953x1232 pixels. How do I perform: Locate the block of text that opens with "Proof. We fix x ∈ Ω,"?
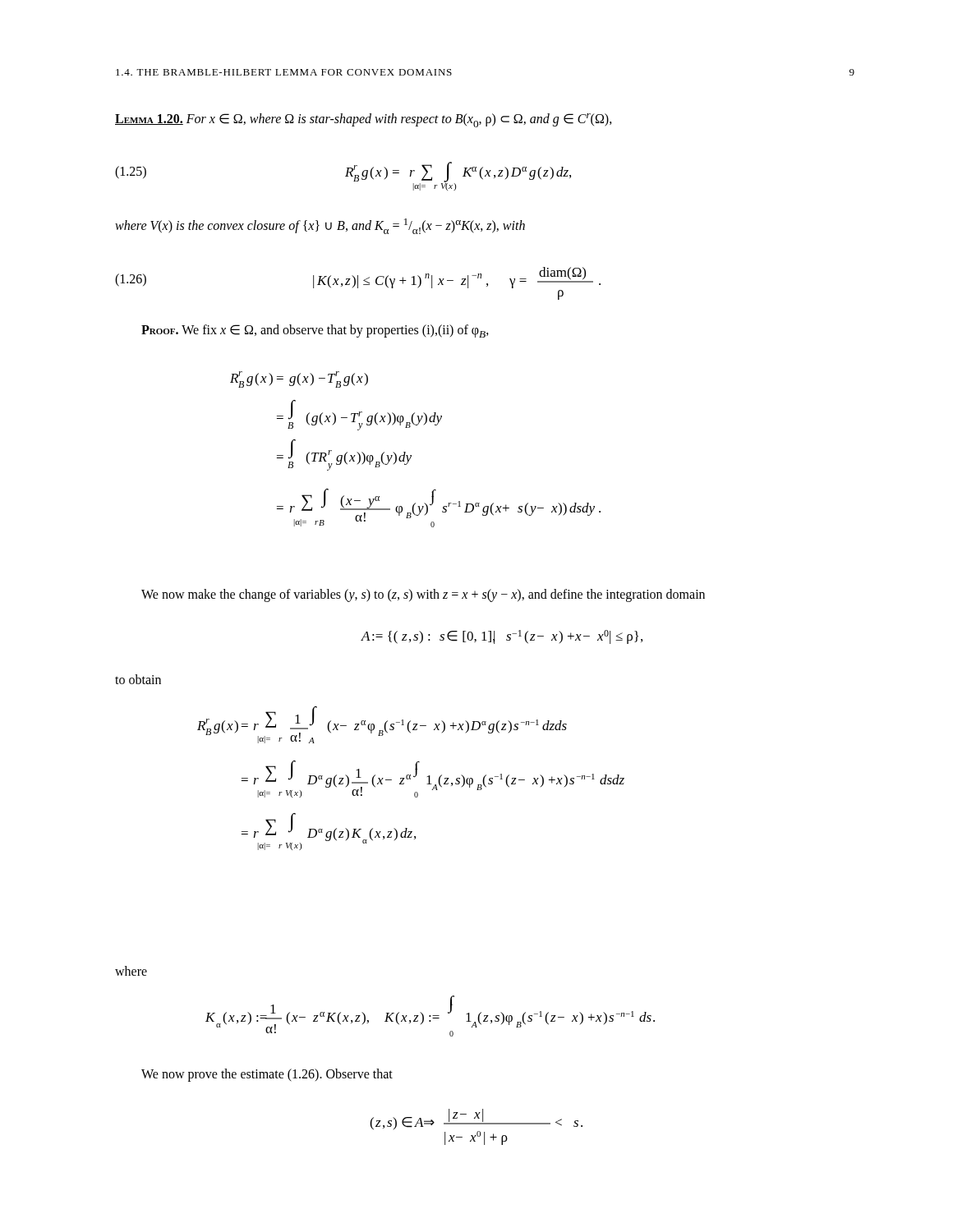coord(315,331)
